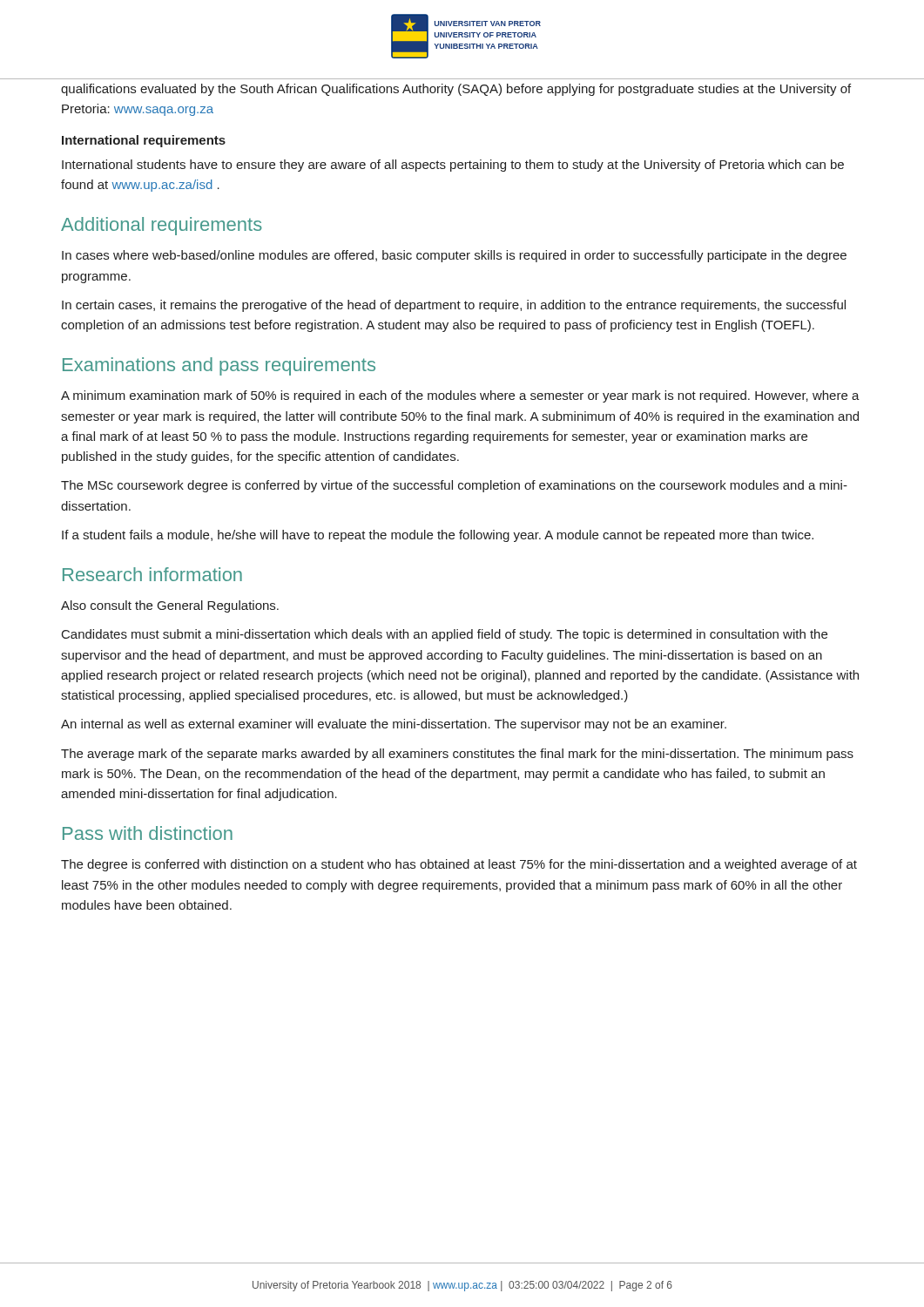Find the text block that reads "Candidates must submit a mini-dissertation which deals"
This screenshot has width=924, height=1307.
(462, 665)
